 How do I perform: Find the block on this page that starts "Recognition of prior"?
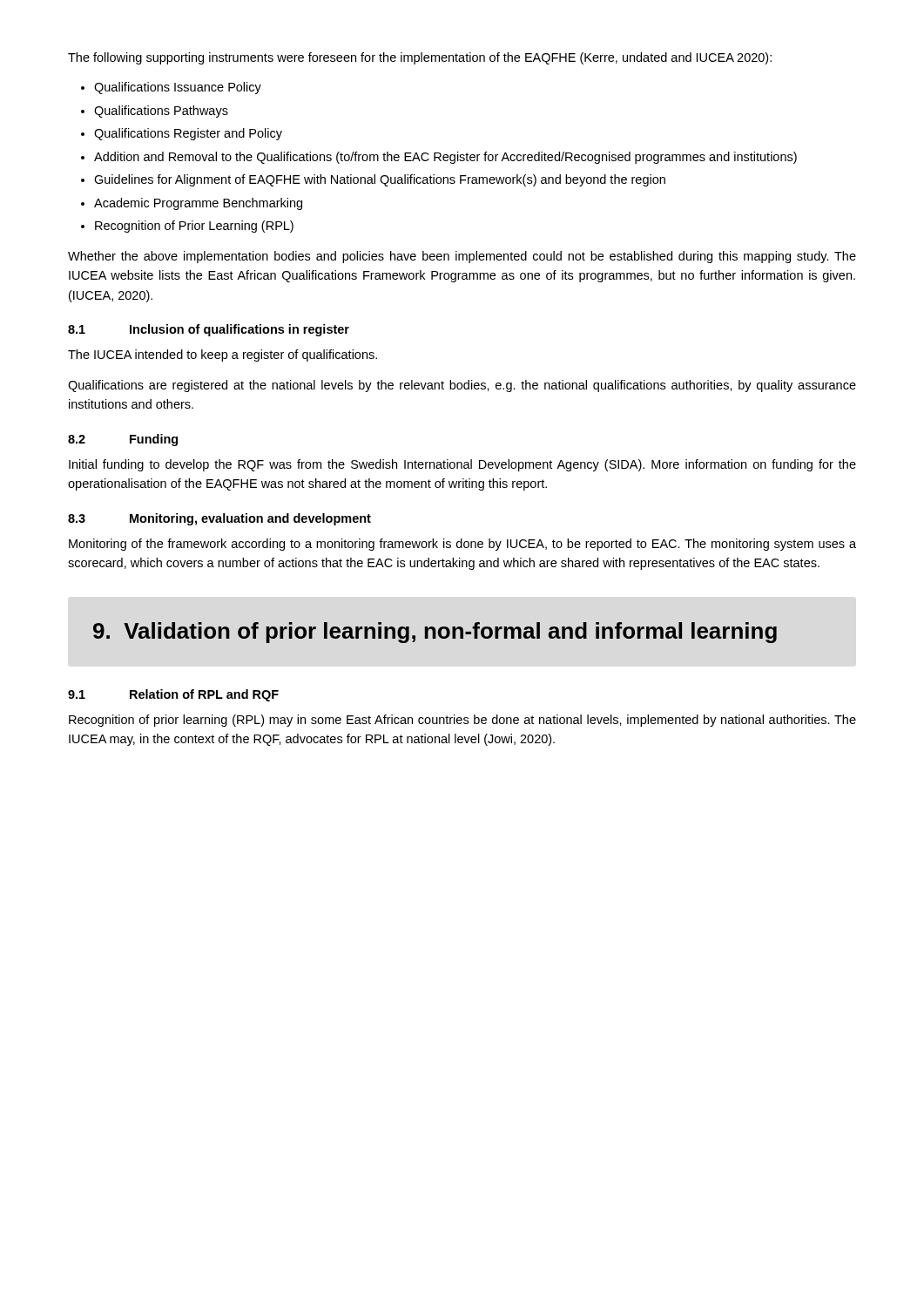(462, 729)
